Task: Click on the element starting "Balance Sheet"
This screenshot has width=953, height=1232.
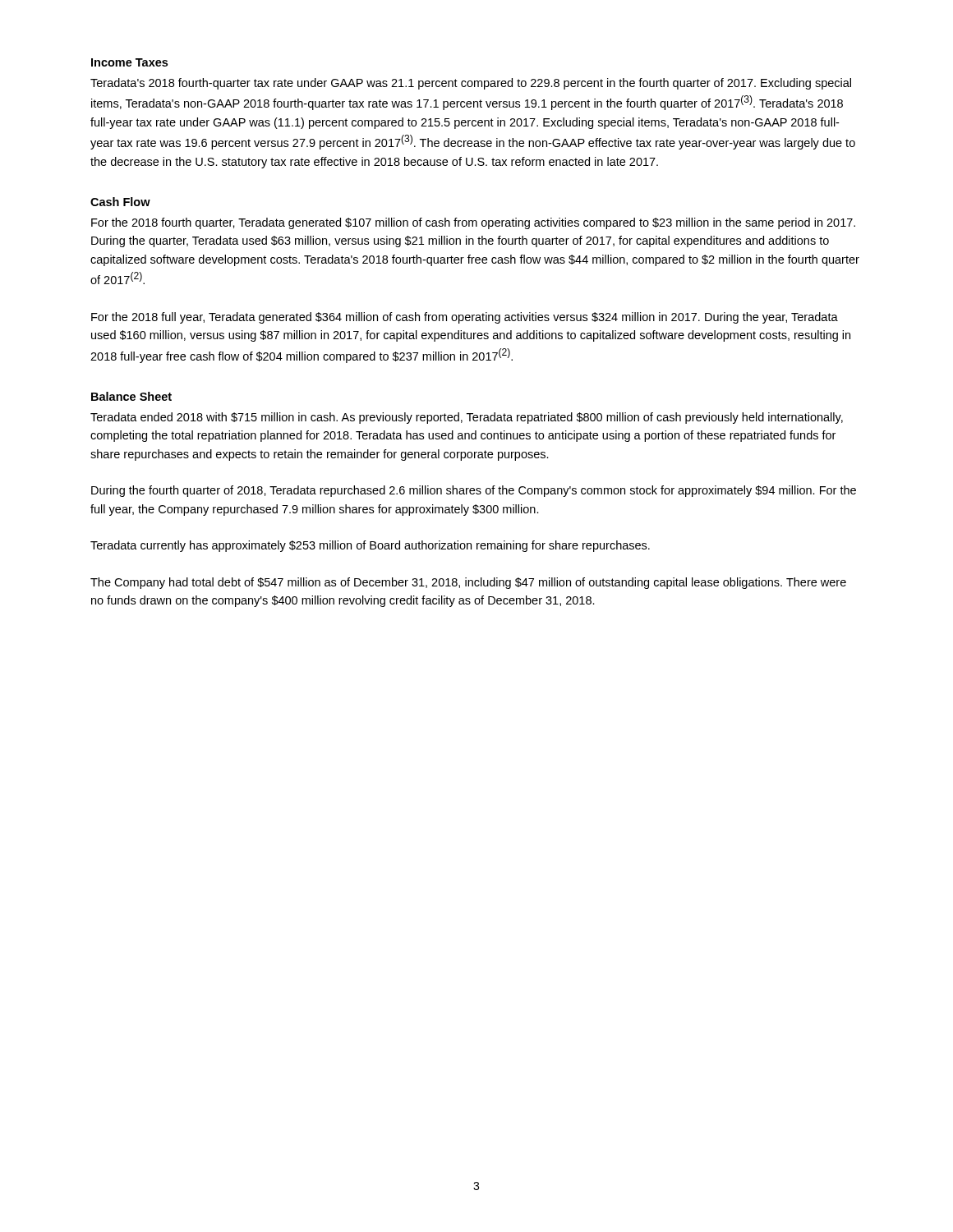Action: click(x=131, y=397)
